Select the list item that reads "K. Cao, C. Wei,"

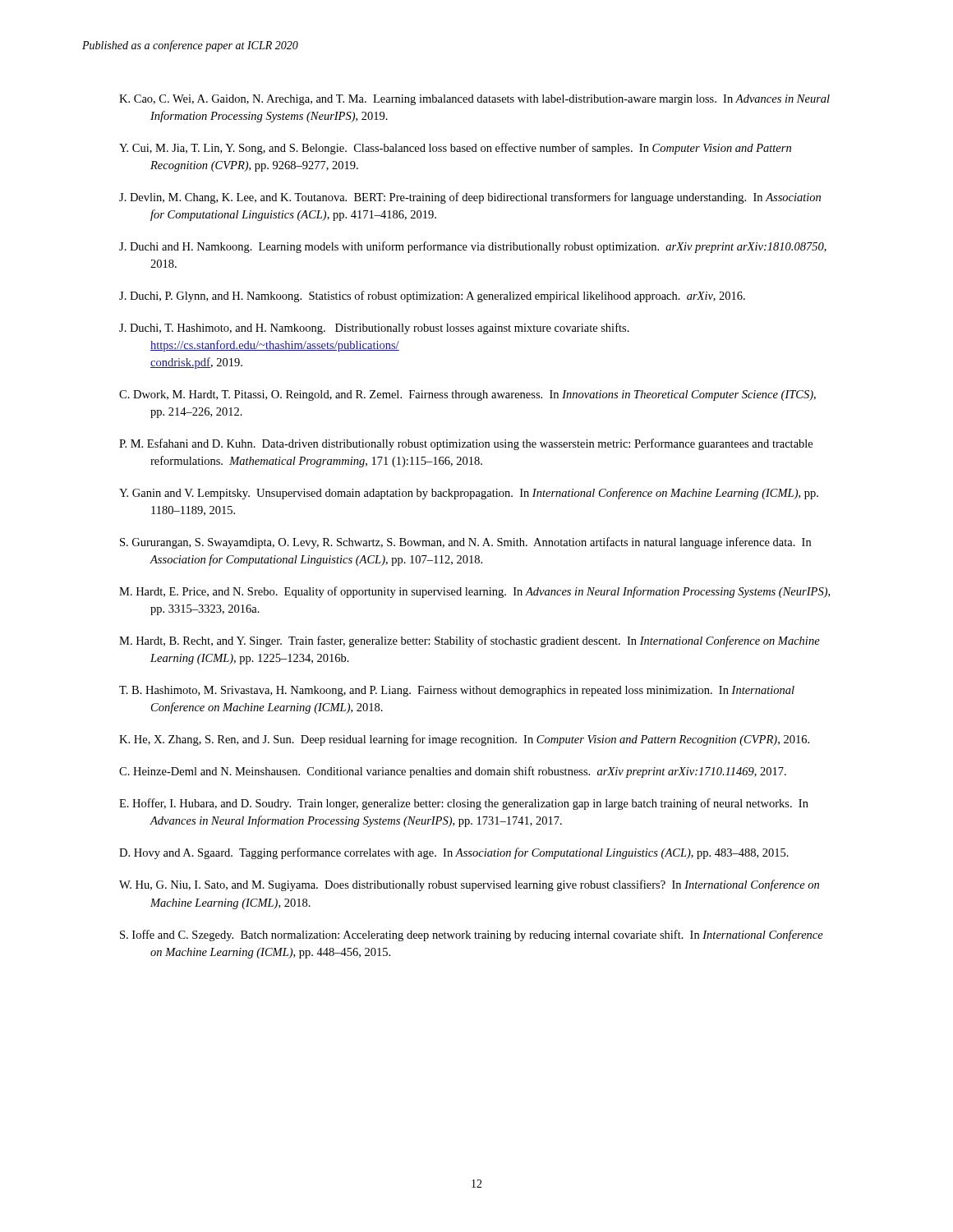click(476, 108)
